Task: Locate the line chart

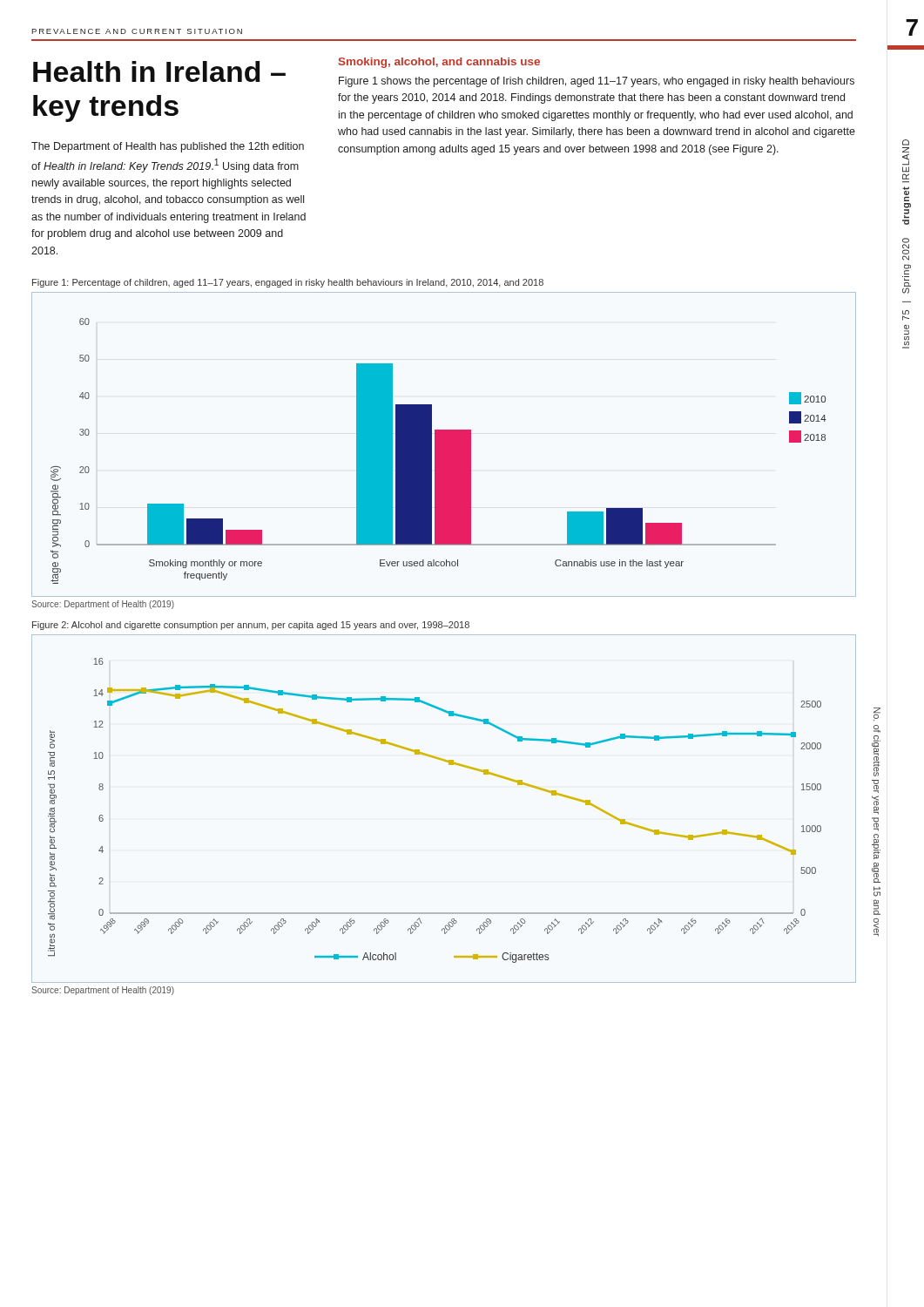Action: tap(444, 809)
